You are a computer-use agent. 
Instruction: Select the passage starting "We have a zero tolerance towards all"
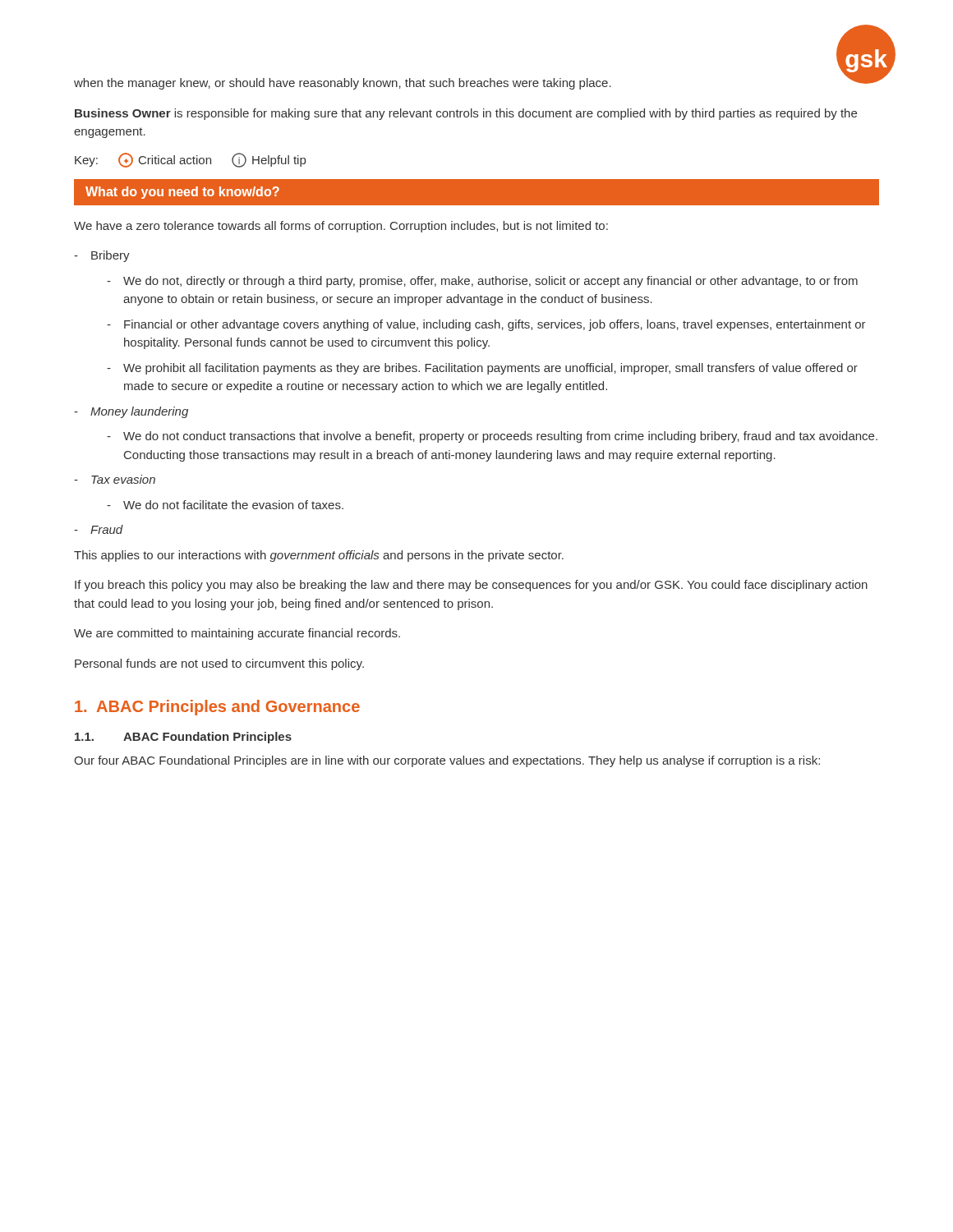341,225
